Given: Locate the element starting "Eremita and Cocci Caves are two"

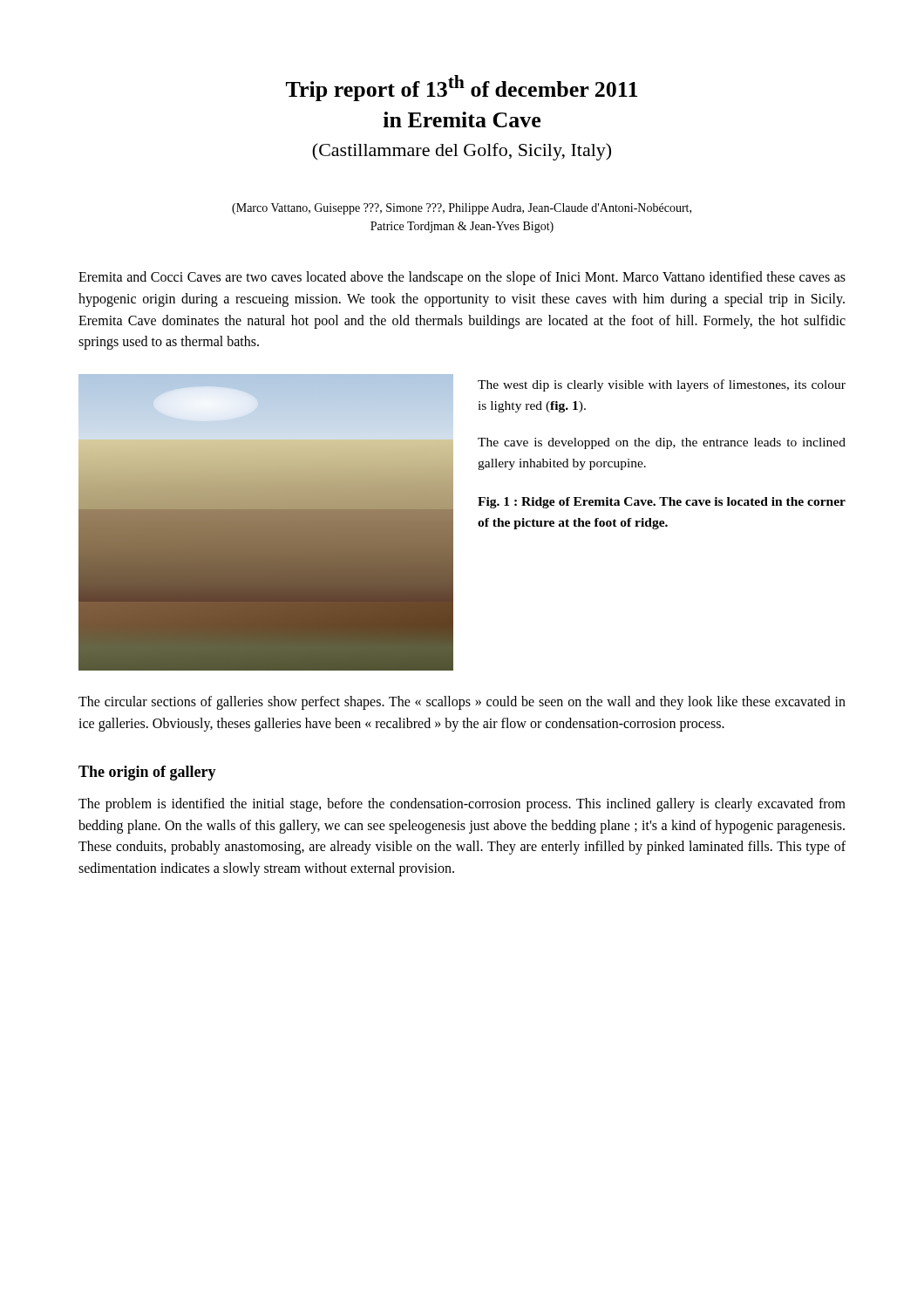Looking at the screenshot, I should point(462,309).
